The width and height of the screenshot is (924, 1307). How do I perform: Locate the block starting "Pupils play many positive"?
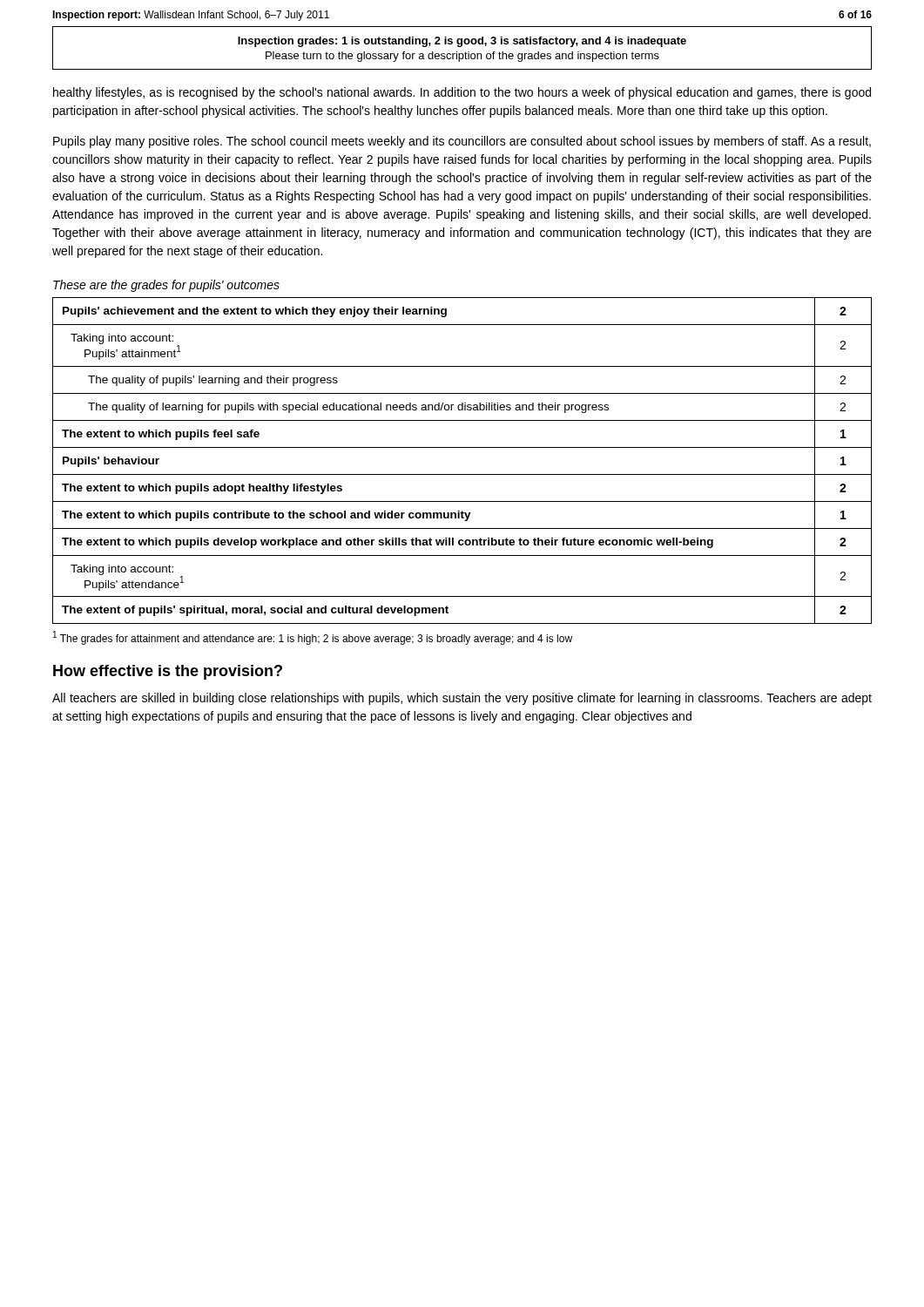coord(462,196)
